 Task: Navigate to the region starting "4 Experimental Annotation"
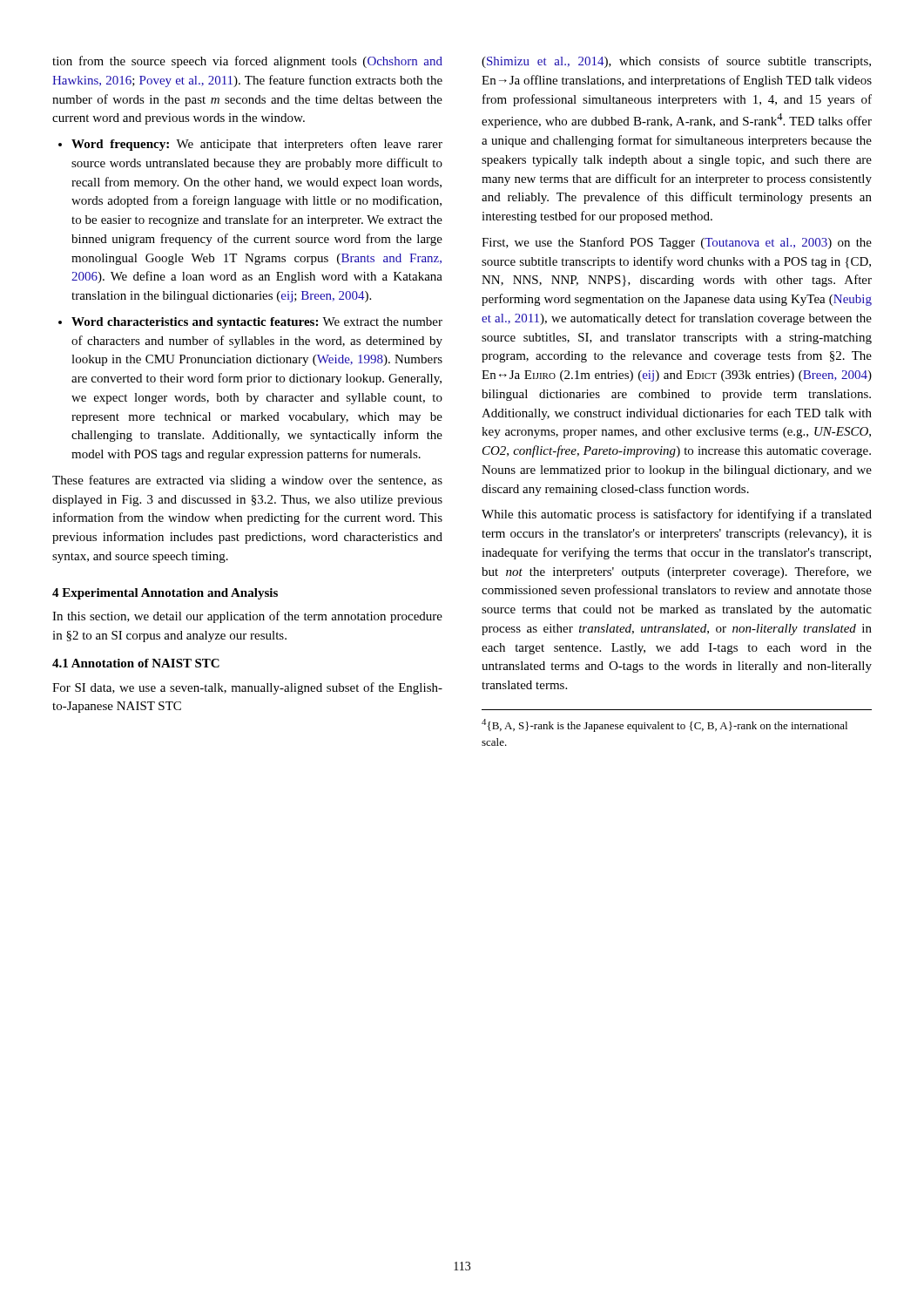(165, 592)
